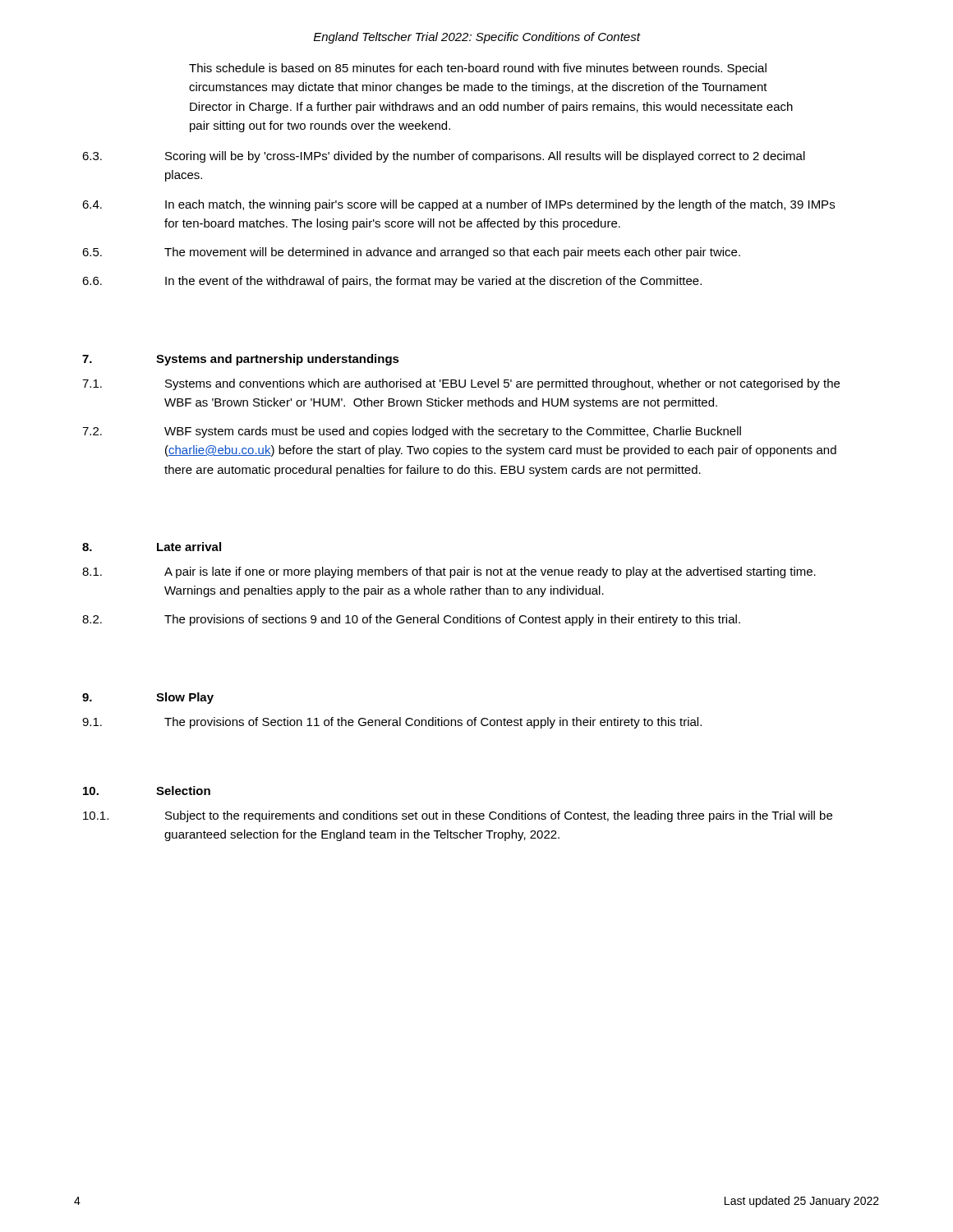Find the region starting "6.4. In each"
The image size is (953, 1232).
tap(460, 213)
